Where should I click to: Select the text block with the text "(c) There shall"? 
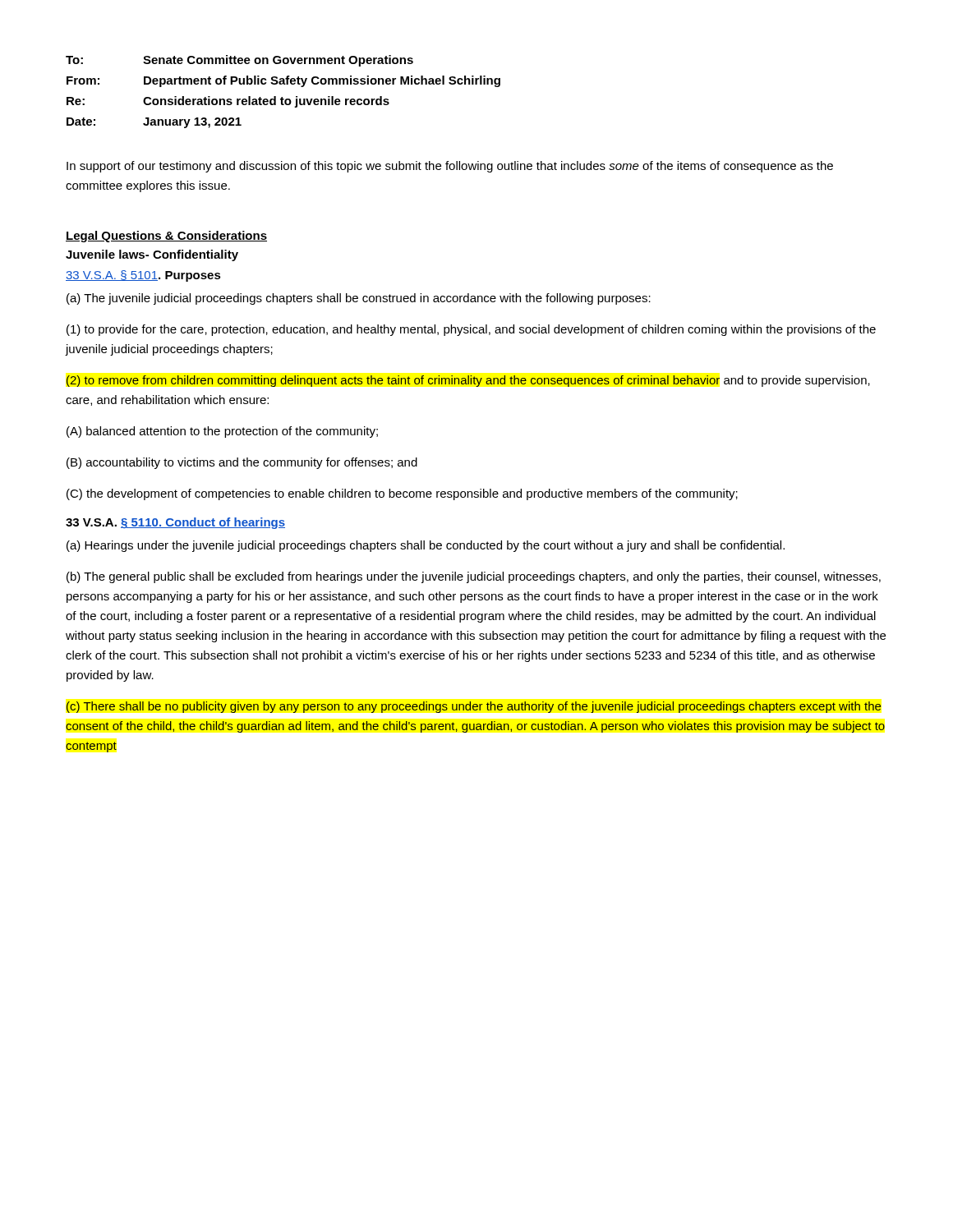475,726
